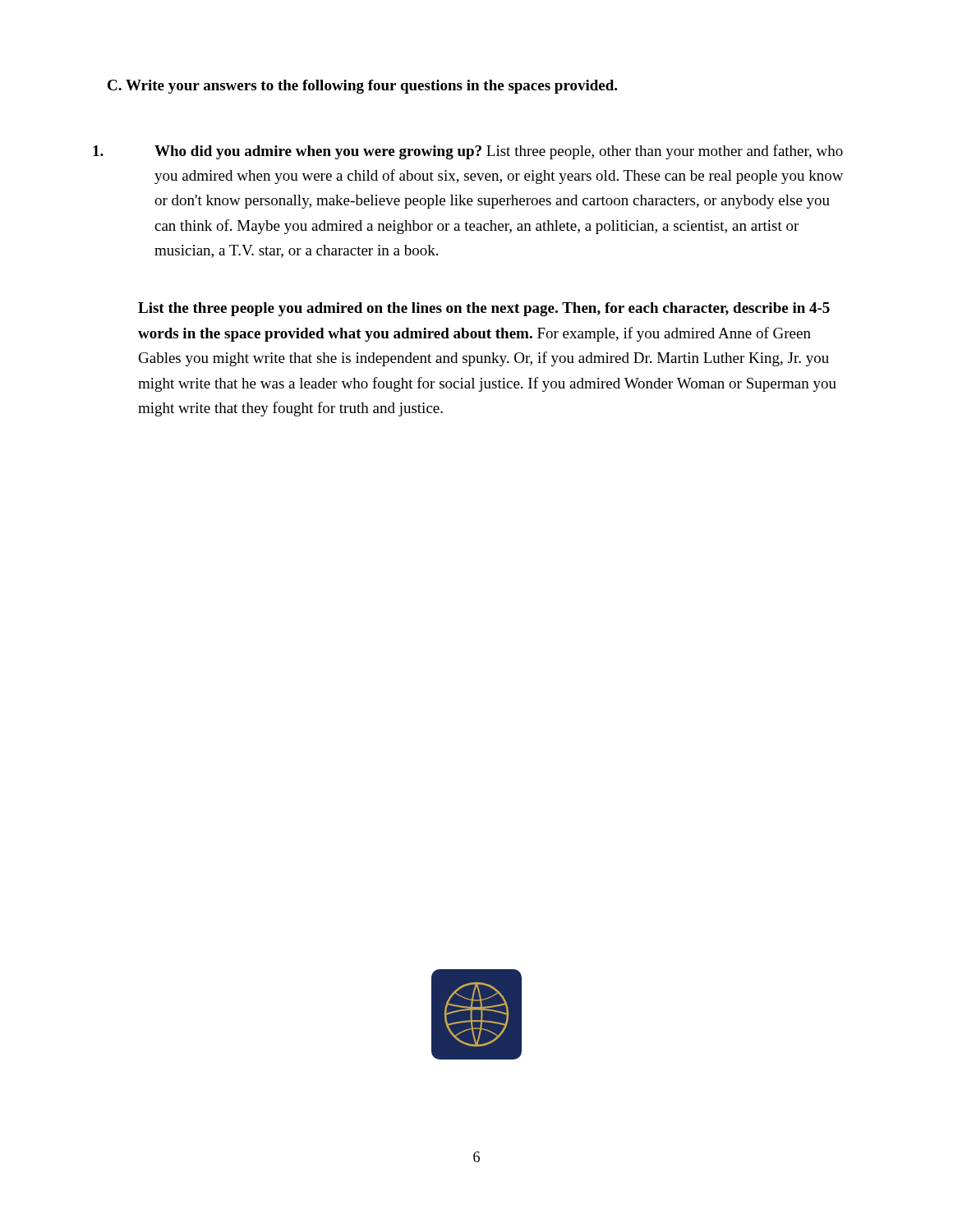Screen dimensions: 1232x953
Task: Navigate to the passage starting "C. Write your answers to the following four"
Action: 476,86
